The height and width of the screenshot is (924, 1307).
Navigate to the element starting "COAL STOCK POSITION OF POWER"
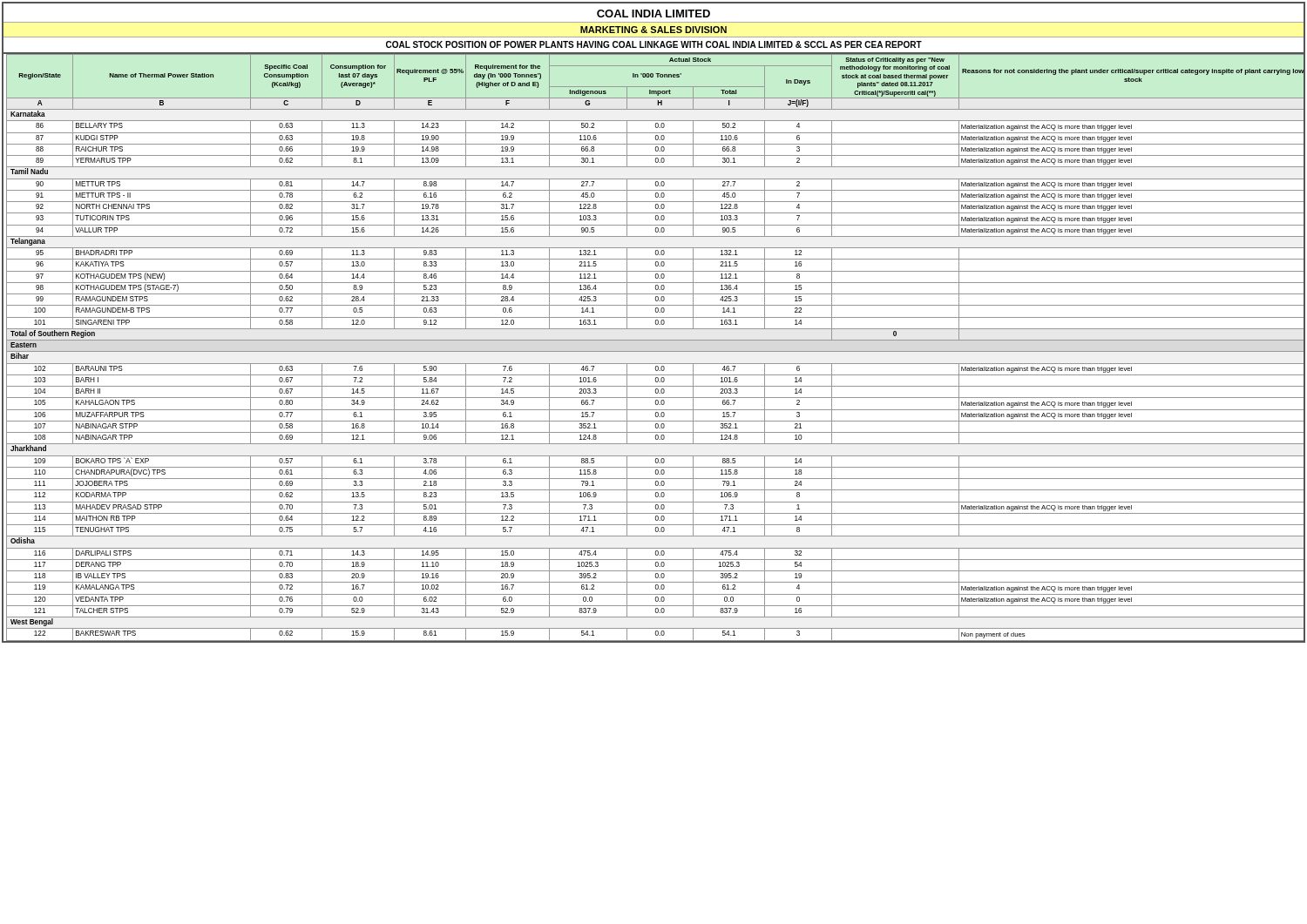[654, 45]
